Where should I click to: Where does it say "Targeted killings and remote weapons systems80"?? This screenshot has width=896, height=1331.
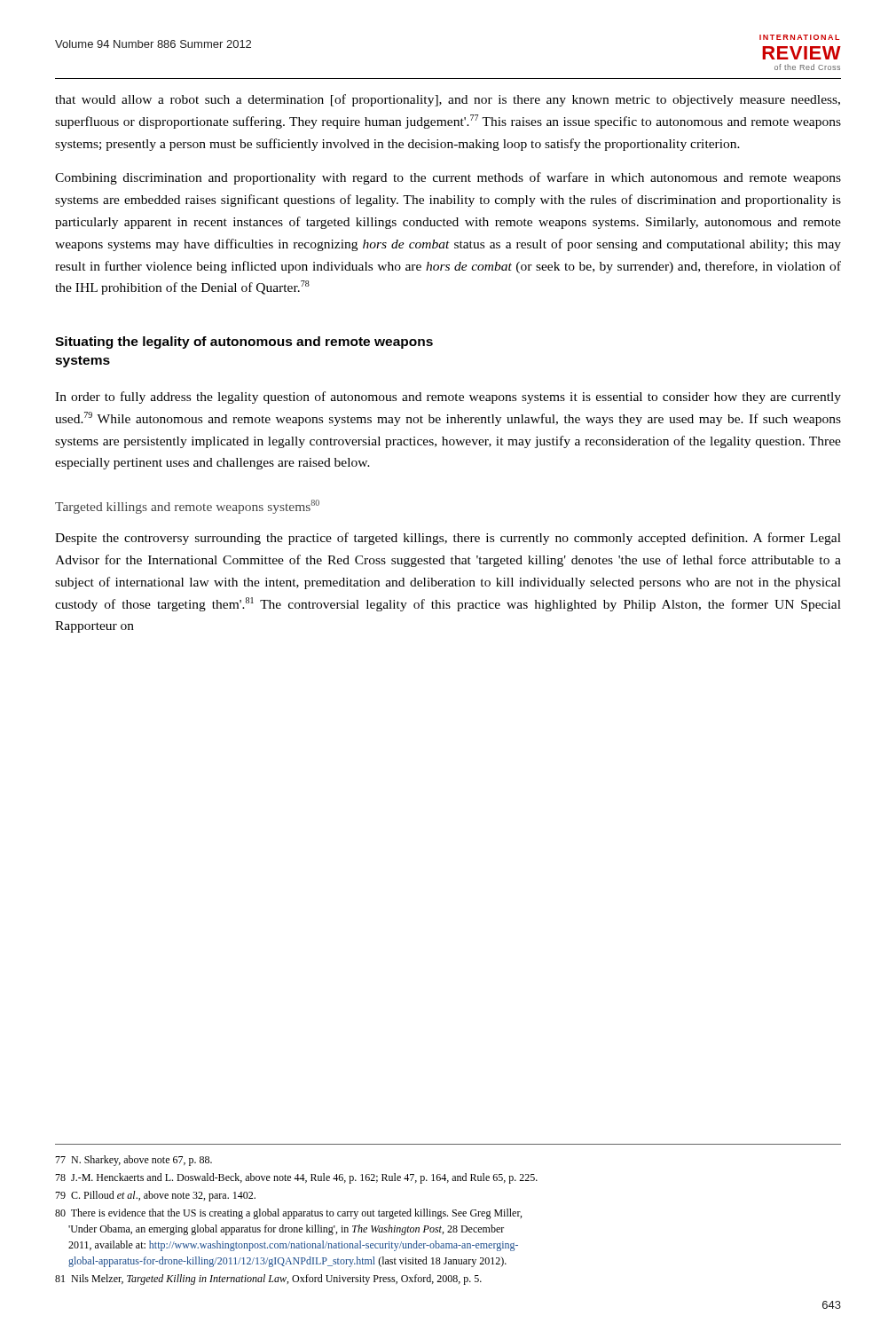pos(187,506)
